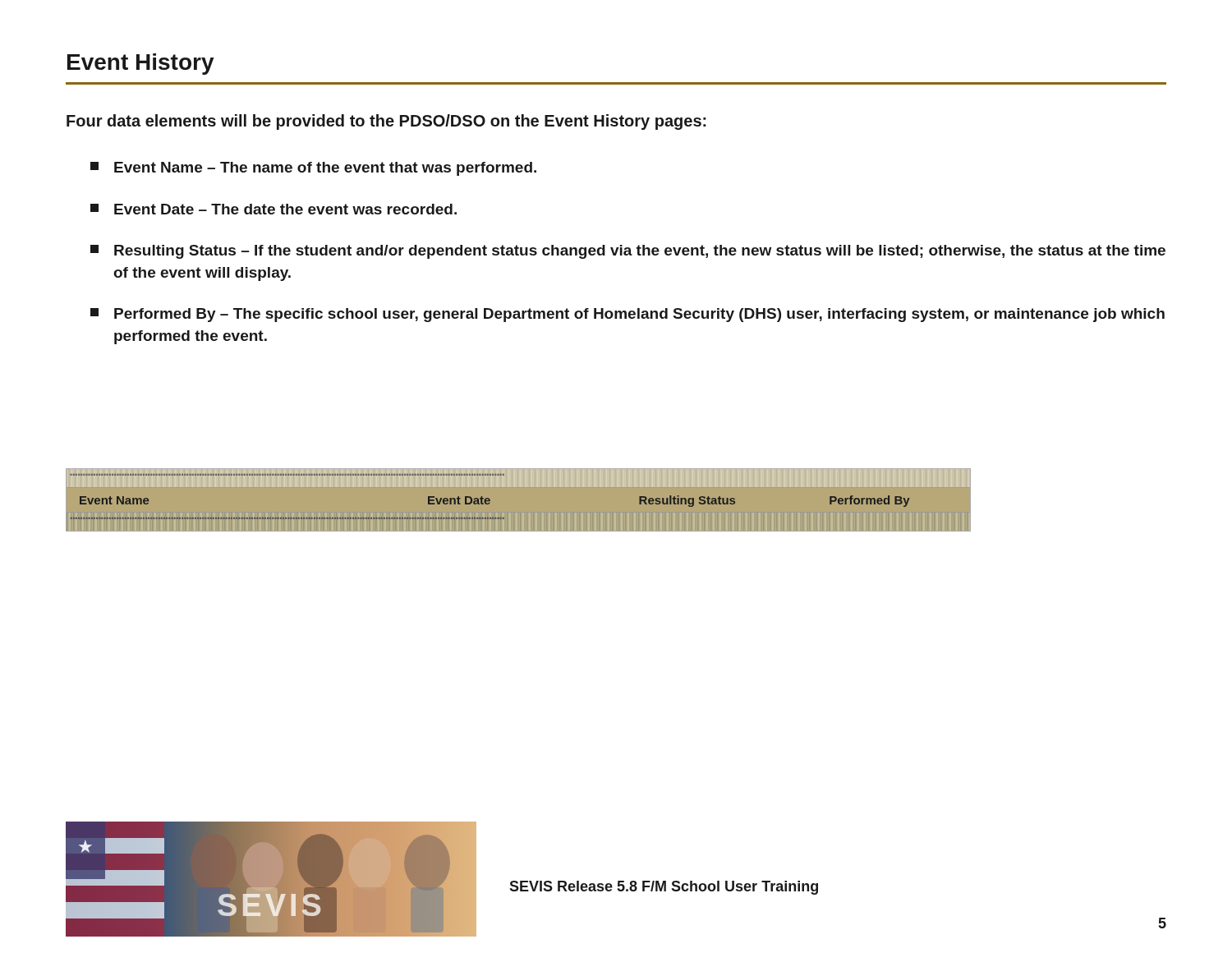
Task: Select the list item containing "Event Name – The name of the"
Action: (313, 169)
